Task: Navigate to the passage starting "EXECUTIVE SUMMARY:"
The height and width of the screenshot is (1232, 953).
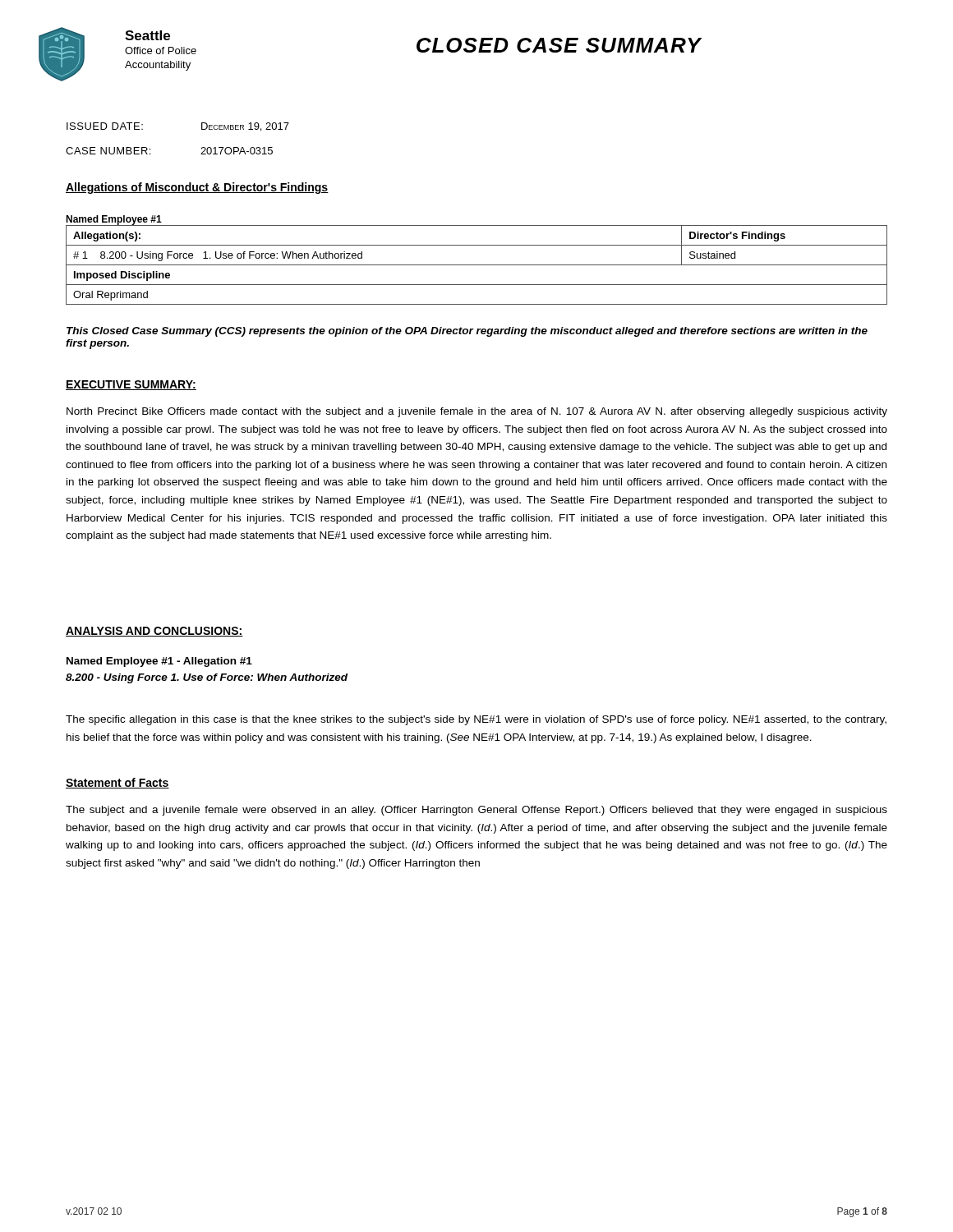Action: click(x=131, y=384)
